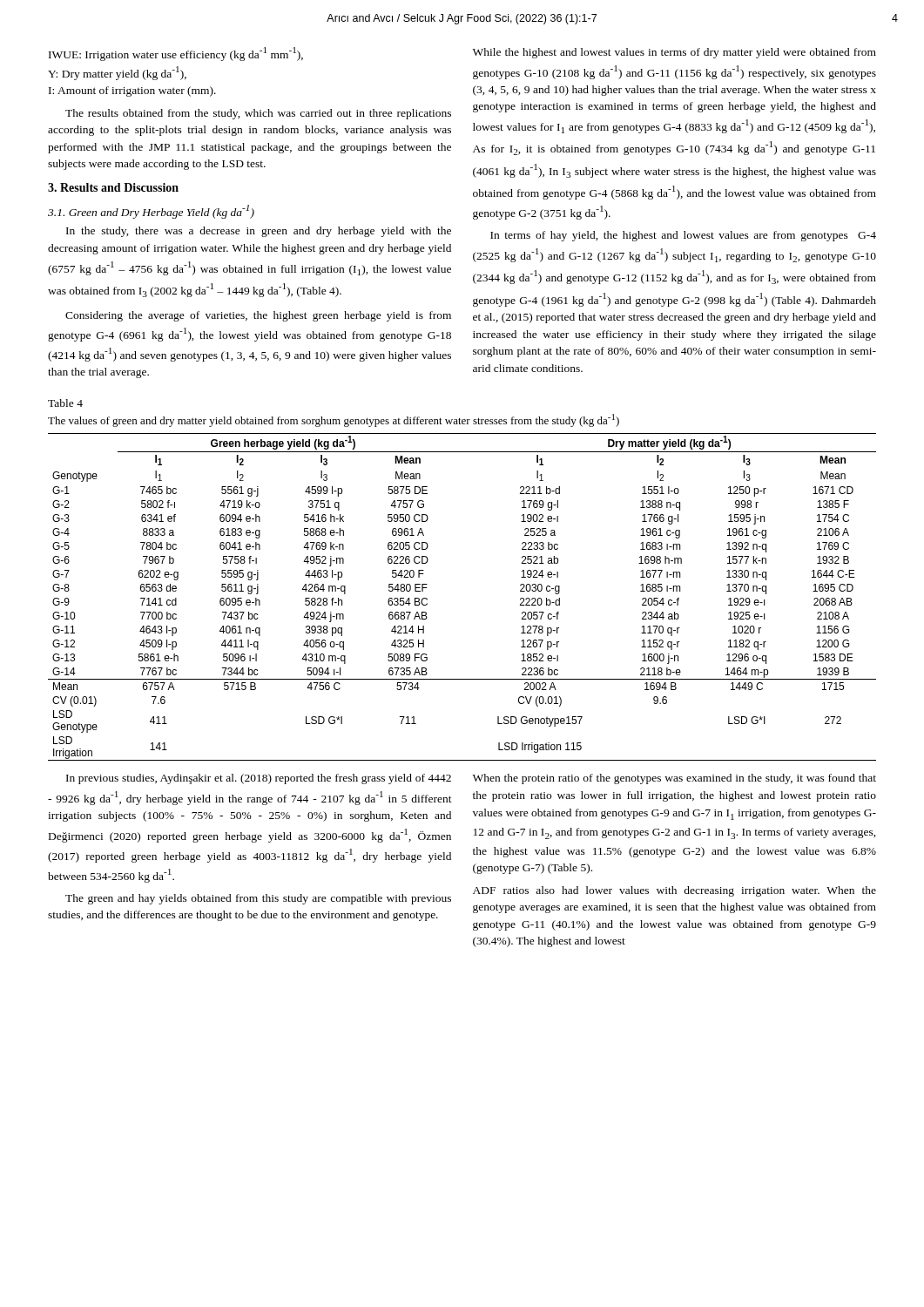Locate the block of text that opens with "While the highest and lowest values in"

click(x=674, y=133)
